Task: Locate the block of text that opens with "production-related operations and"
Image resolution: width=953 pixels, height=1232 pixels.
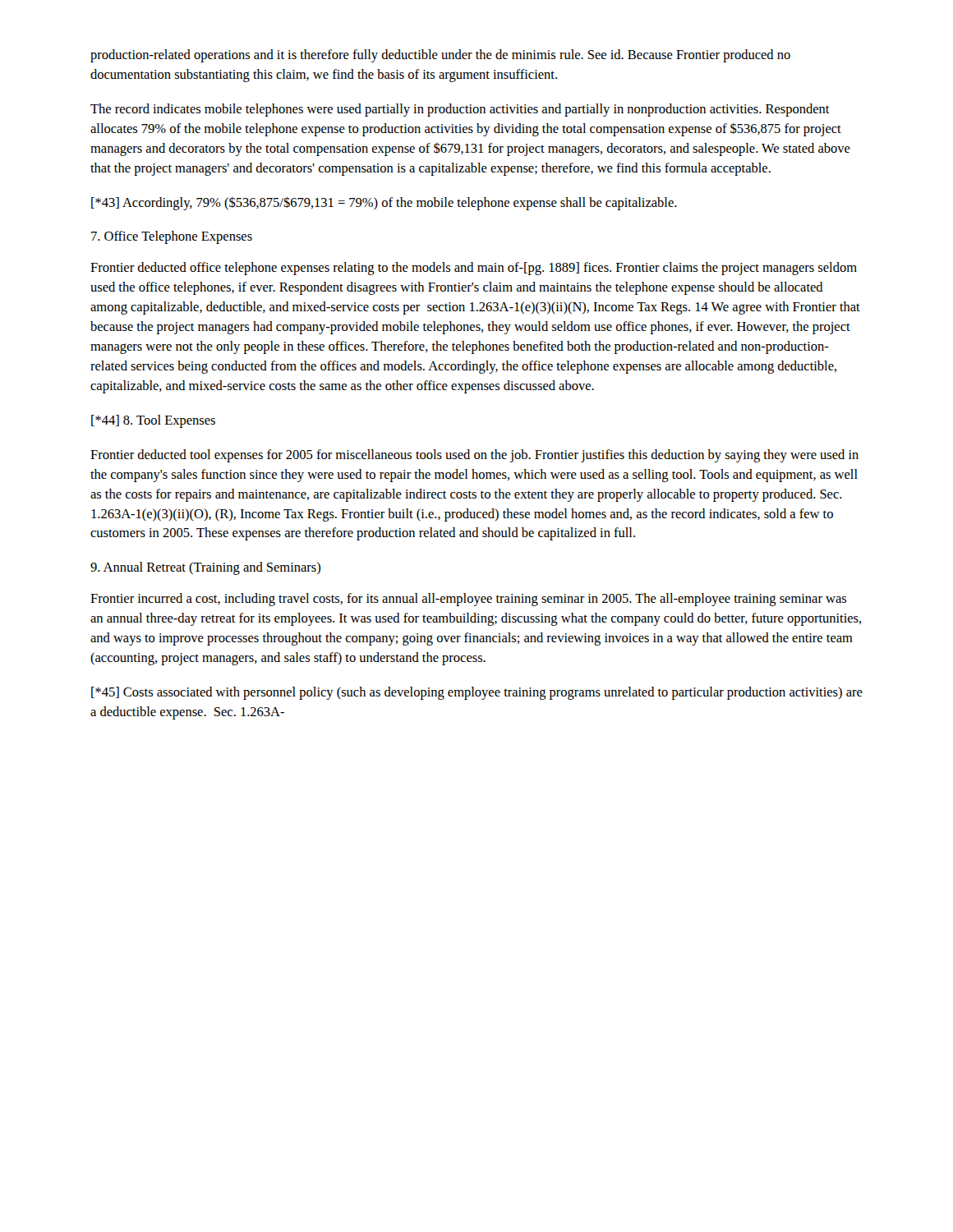Action: [440, 64]
